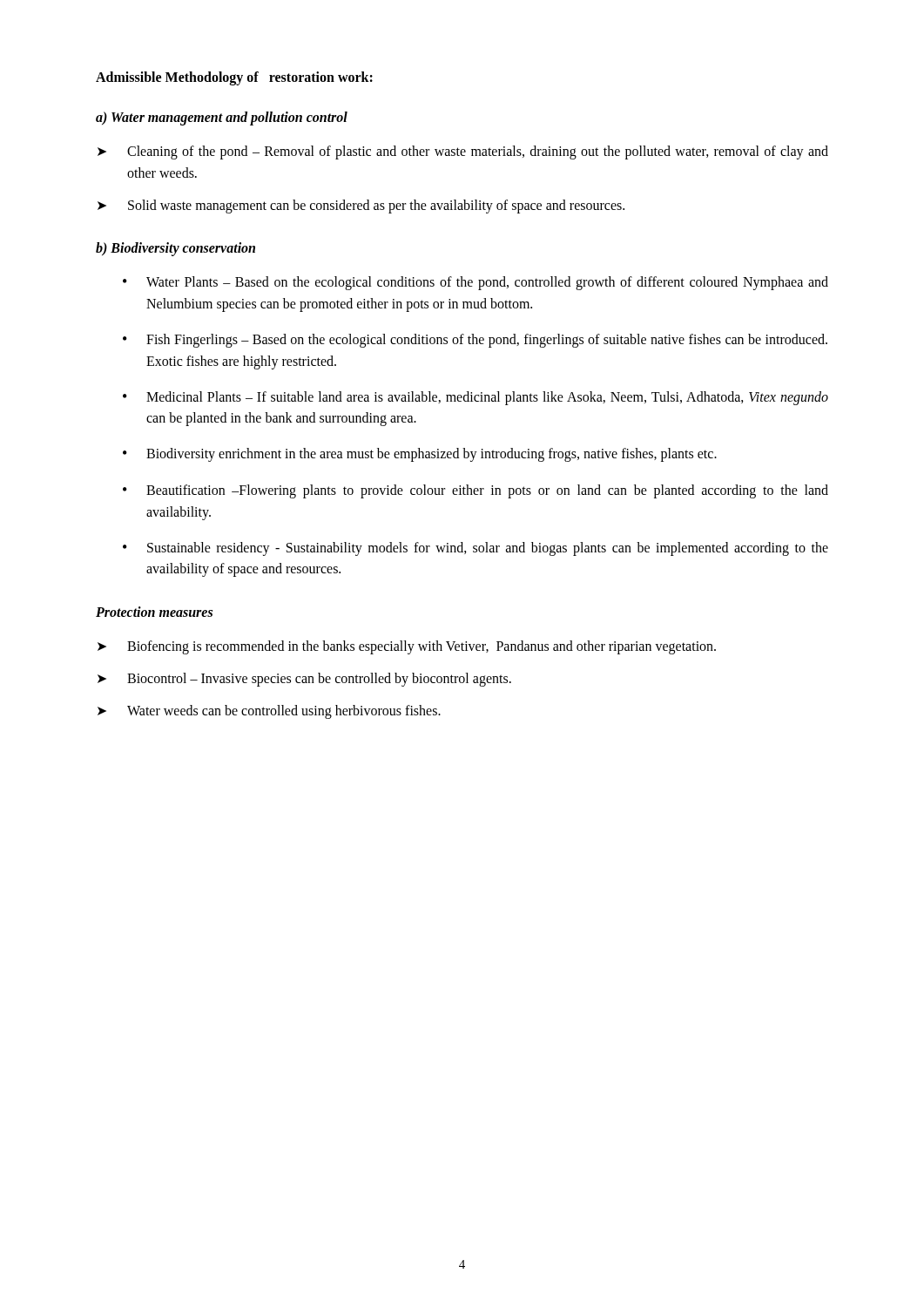Point to the section header beginning "Admissible Methodology of restoration"

point(235,77)
